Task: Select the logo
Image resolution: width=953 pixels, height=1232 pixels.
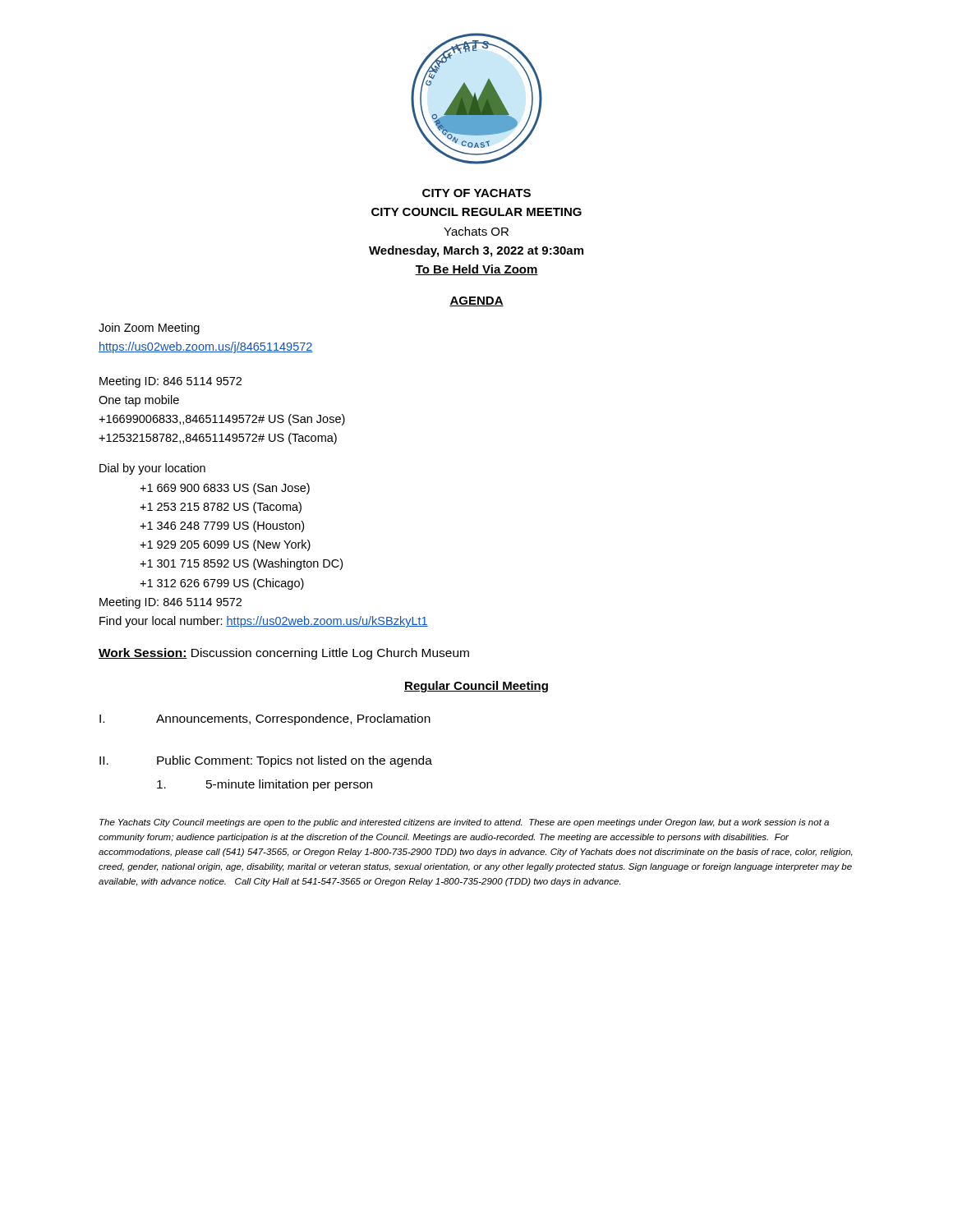Action: click(476, 100)
